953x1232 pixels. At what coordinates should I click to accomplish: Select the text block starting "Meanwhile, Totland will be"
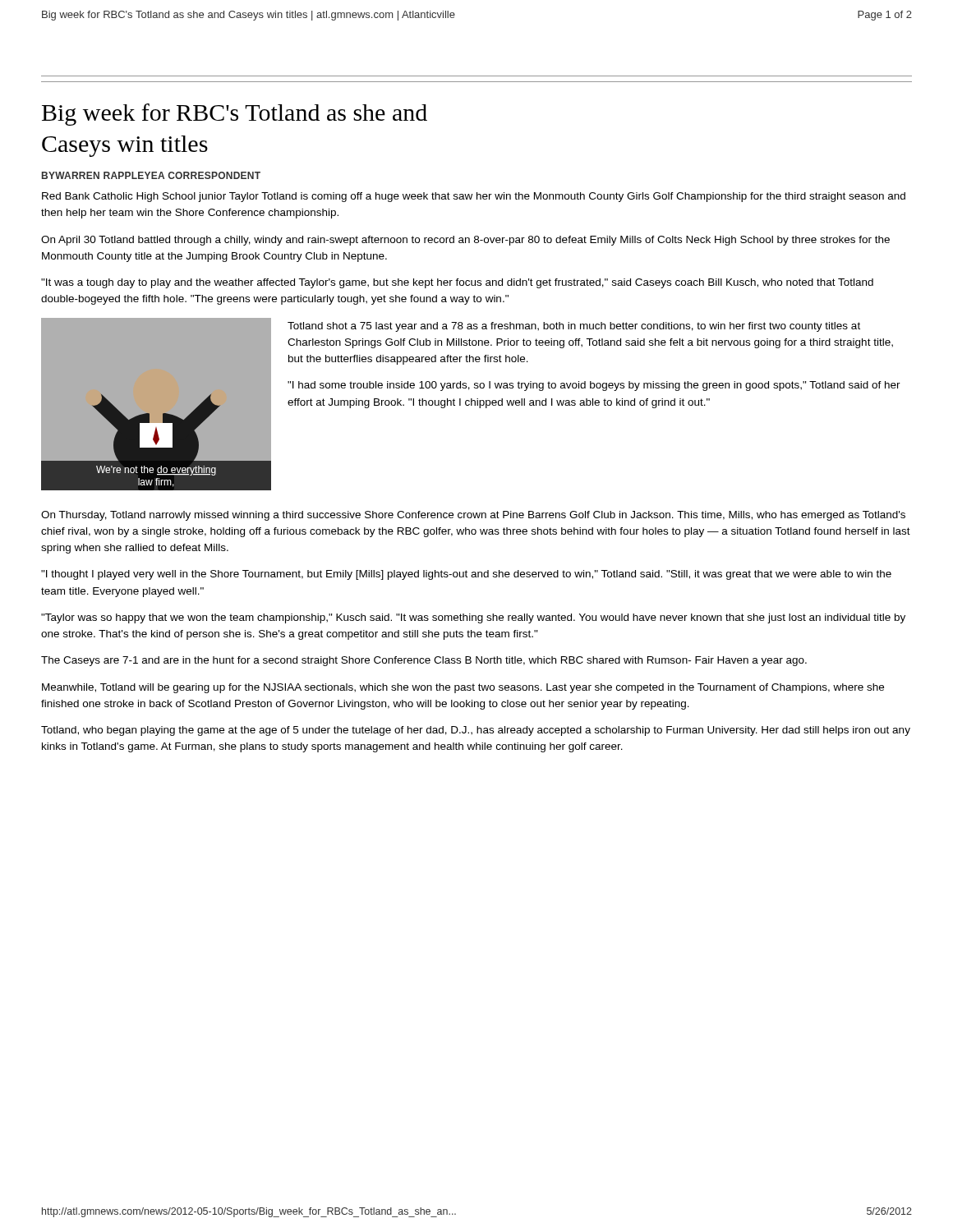pos(476,695)
